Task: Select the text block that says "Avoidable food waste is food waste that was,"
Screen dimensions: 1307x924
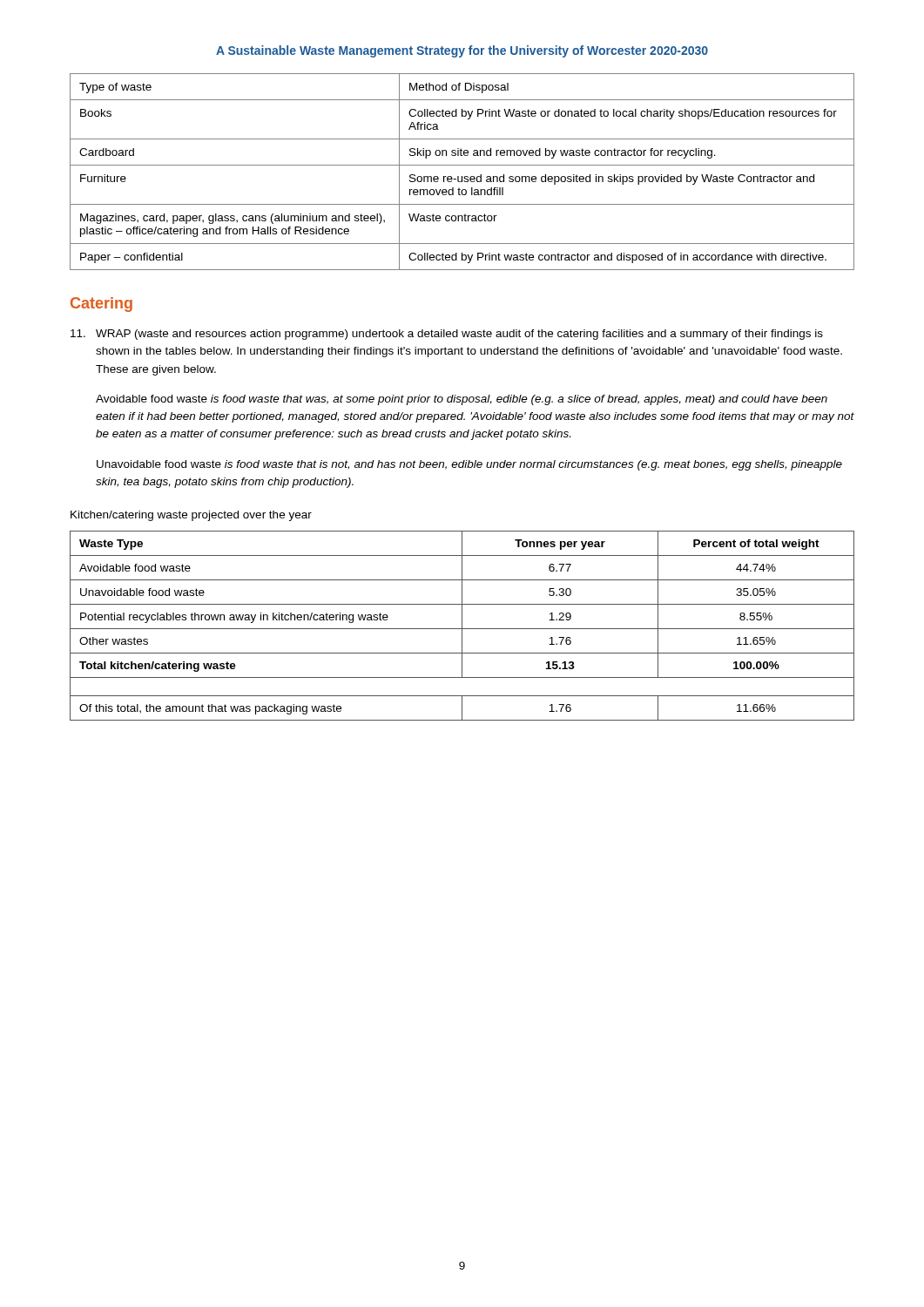Action: click(x=475, y=416)
